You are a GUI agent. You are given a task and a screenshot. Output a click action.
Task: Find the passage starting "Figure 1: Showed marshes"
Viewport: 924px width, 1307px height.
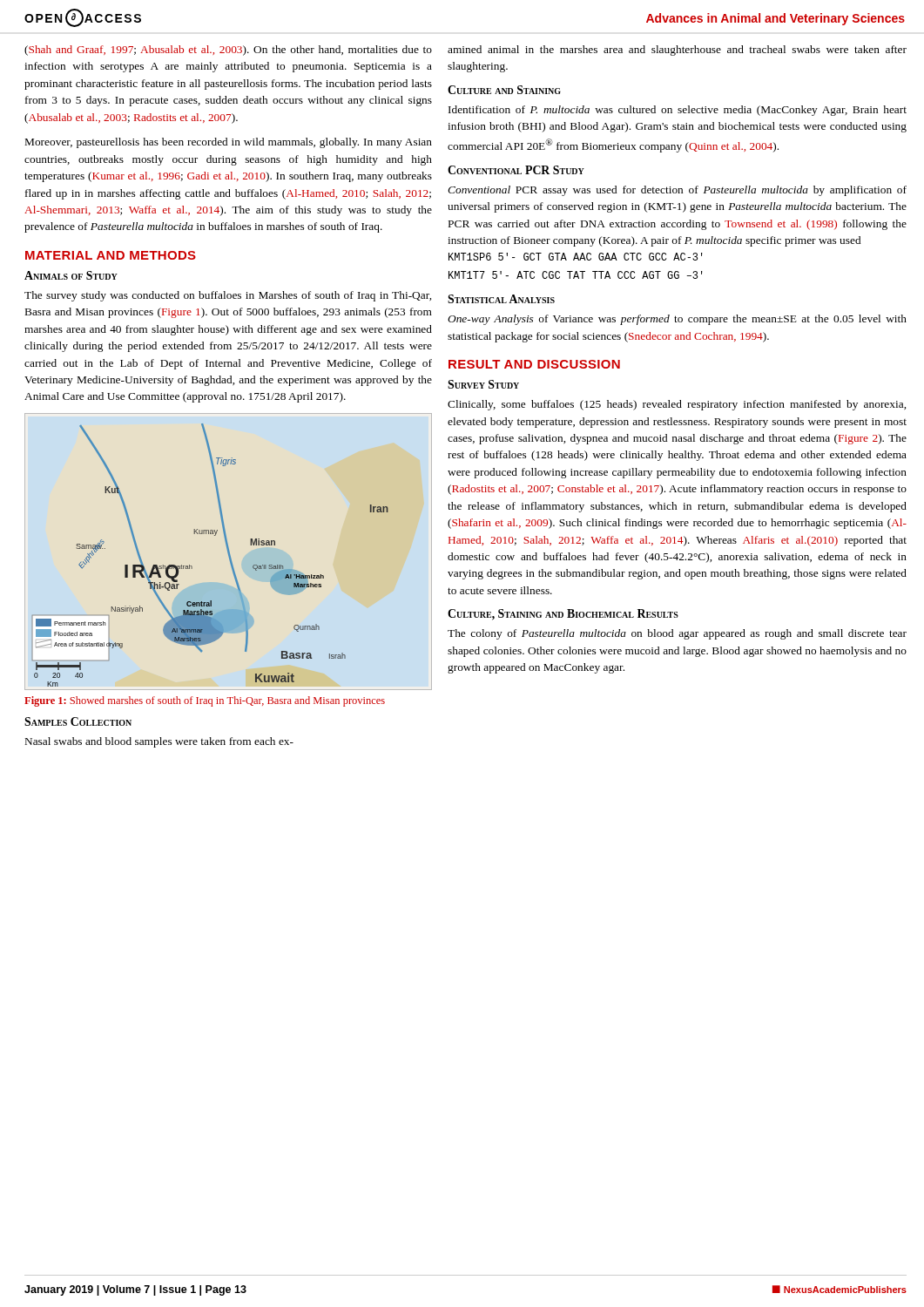(x=205, y=700)
